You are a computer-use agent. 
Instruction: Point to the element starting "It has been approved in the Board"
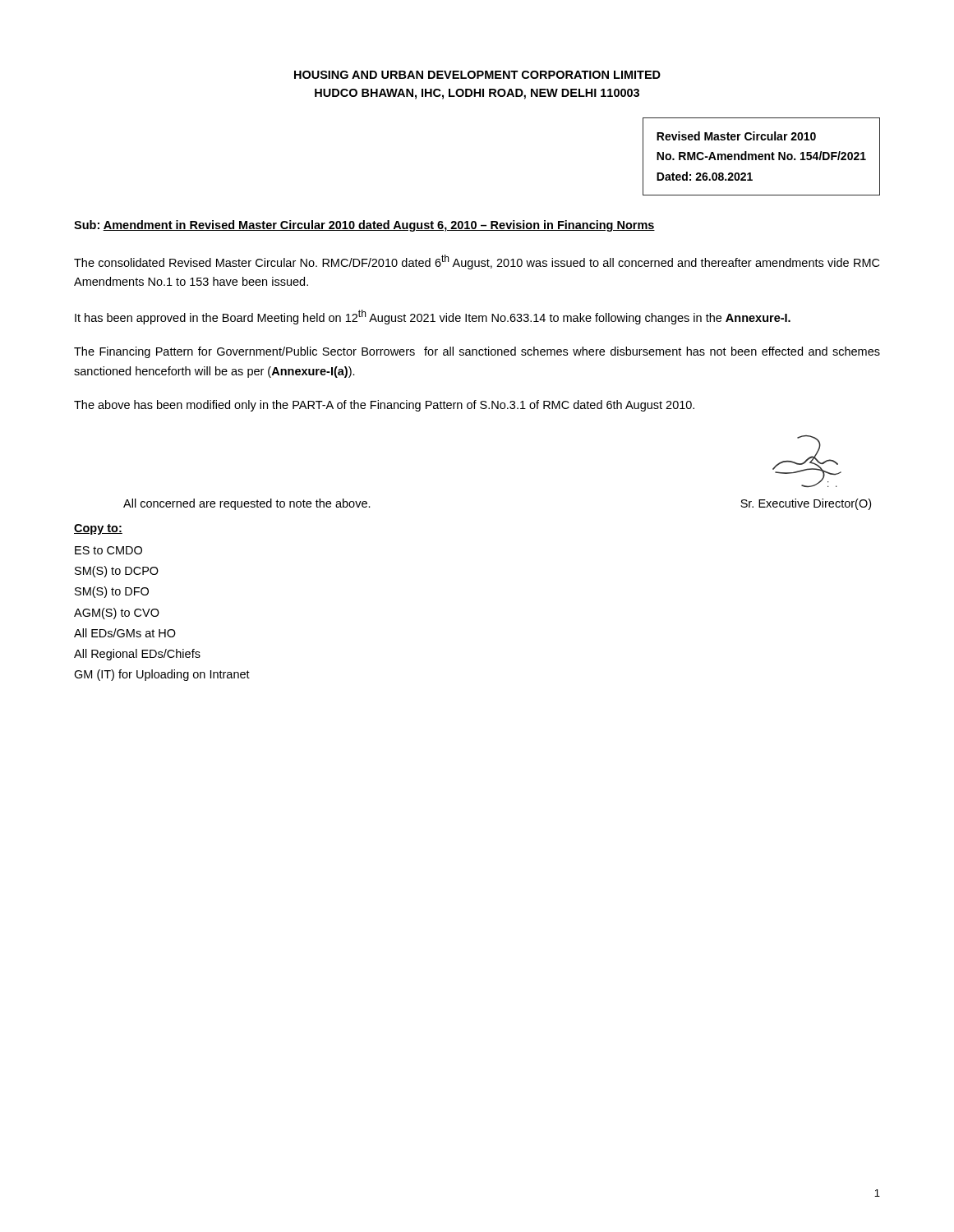[432, 317]
